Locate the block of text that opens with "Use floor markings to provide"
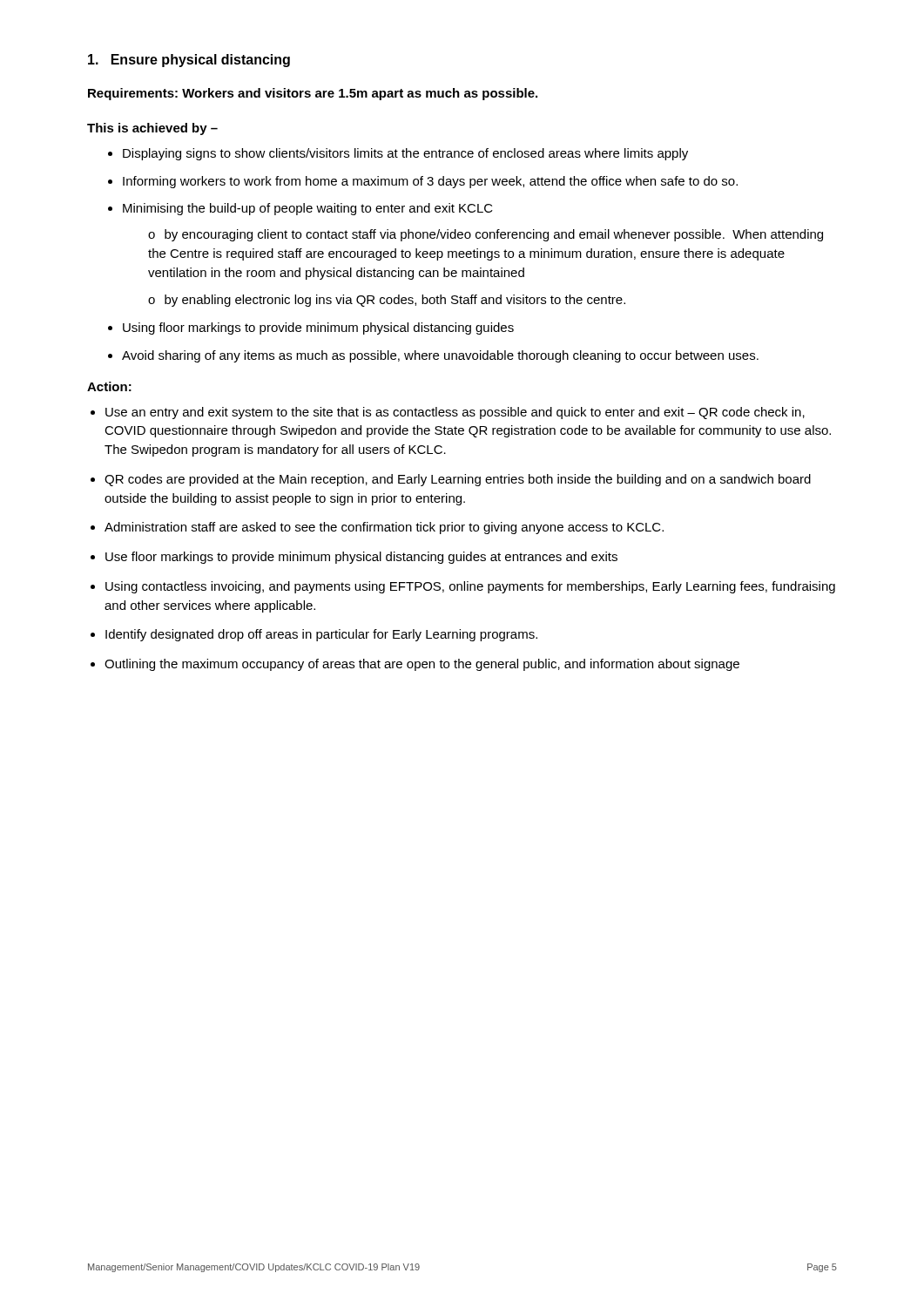Screen dimensions: 1307x924 [x=361, y=556]
